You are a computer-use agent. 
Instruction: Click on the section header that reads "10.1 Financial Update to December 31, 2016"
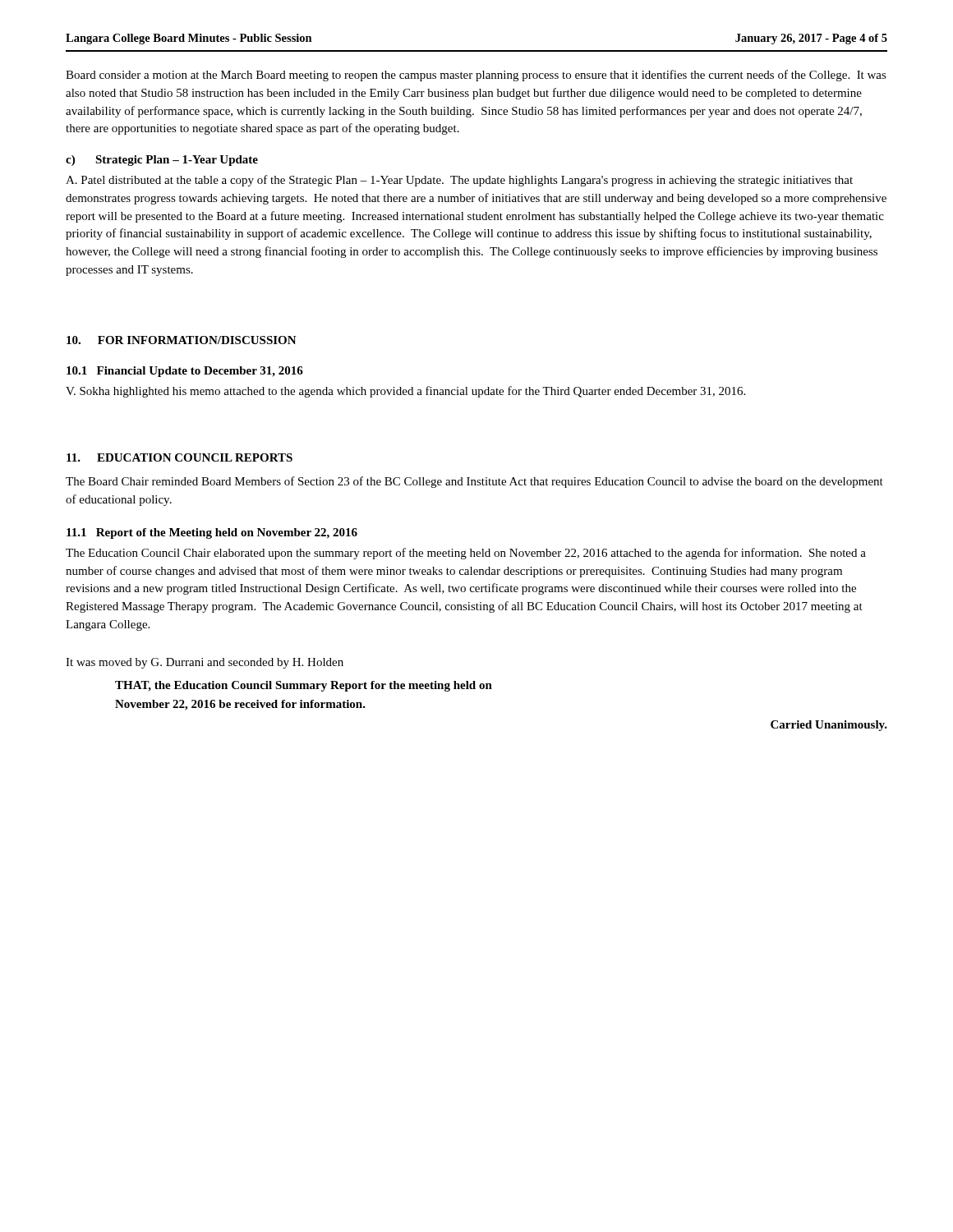tap(184, 370)
